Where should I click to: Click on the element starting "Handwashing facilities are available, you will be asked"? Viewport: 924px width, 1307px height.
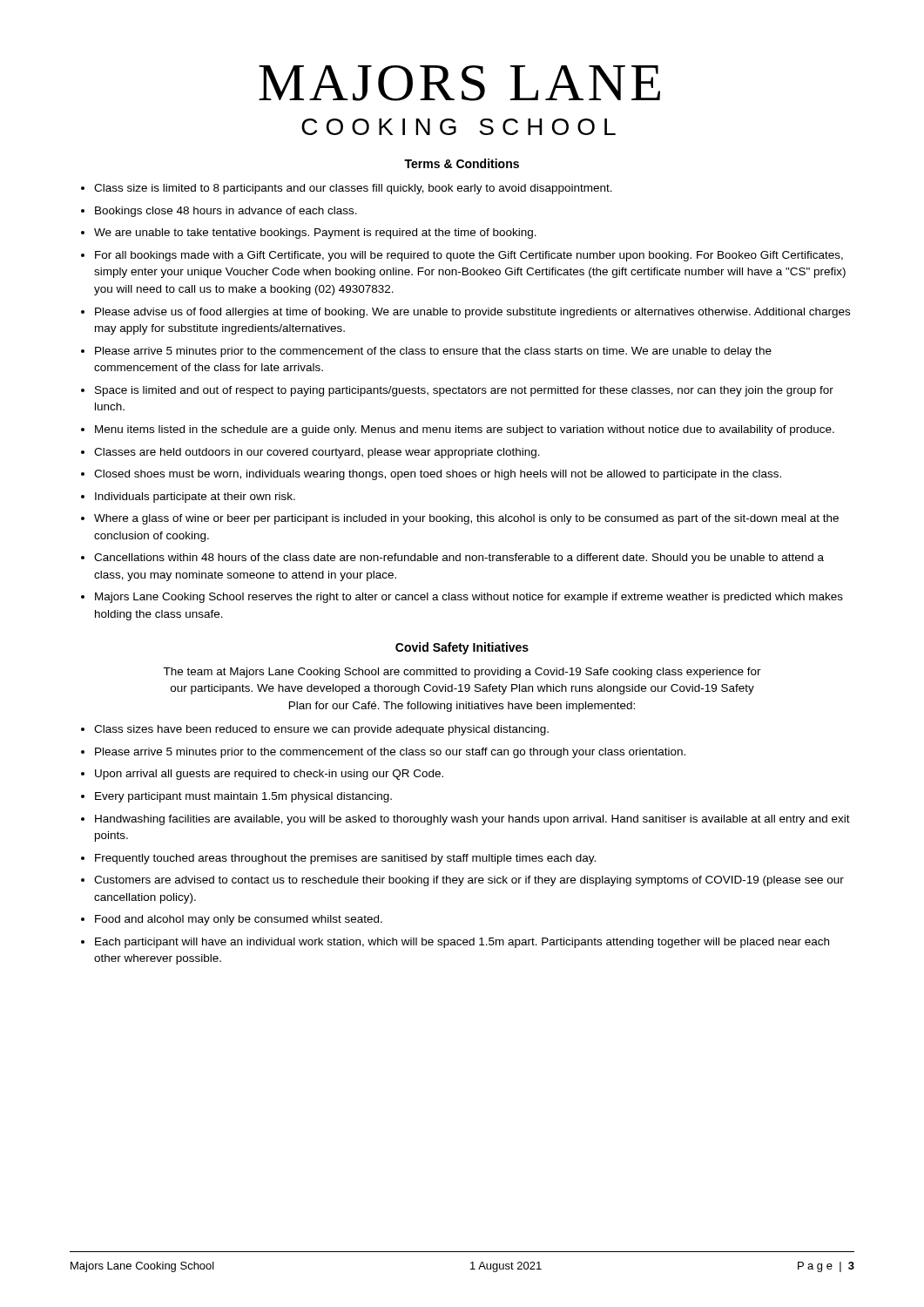[x=472, y=827]
